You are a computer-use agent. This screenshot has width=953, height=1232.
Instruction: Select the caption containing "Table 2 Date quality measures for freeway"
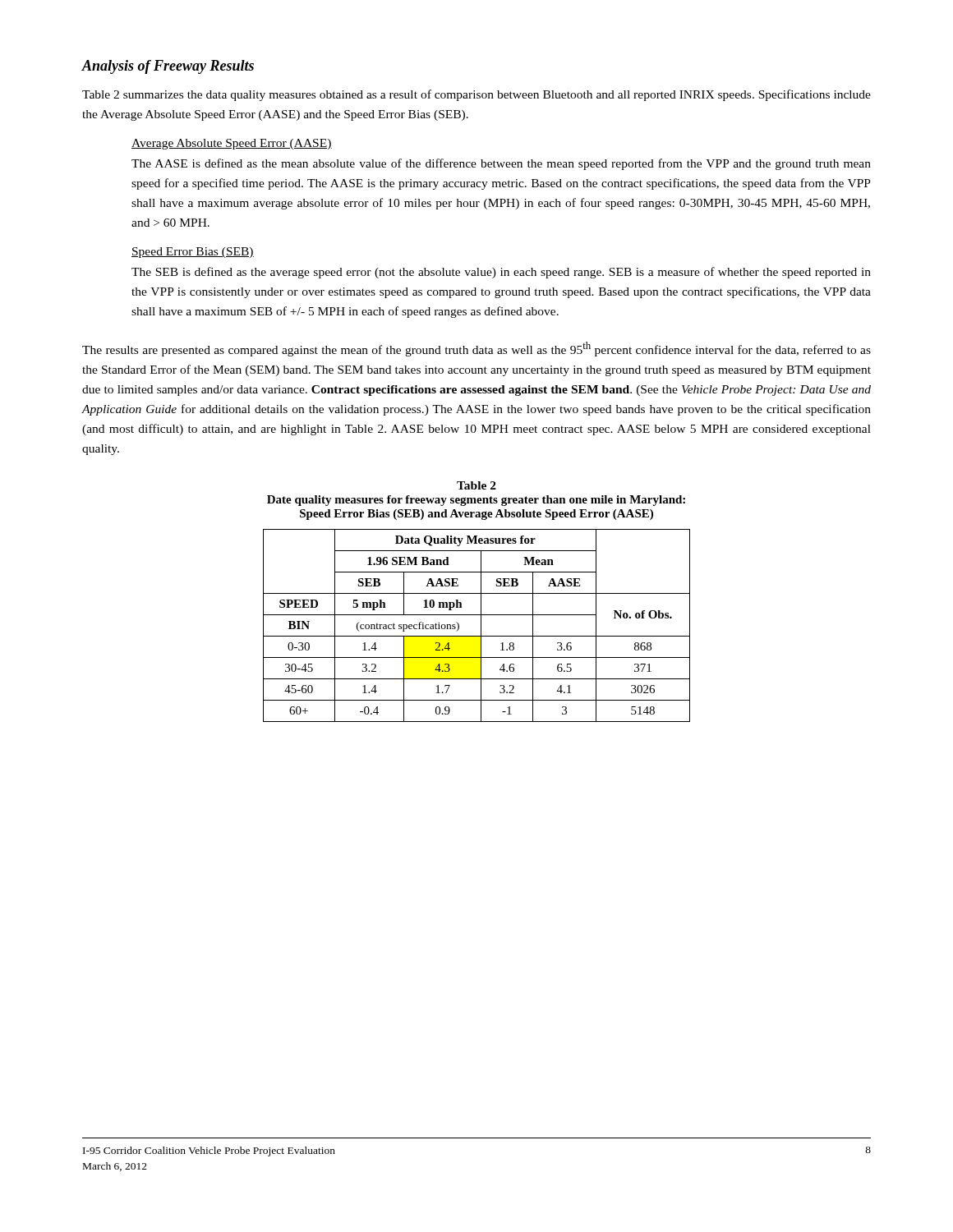point(476,500)
